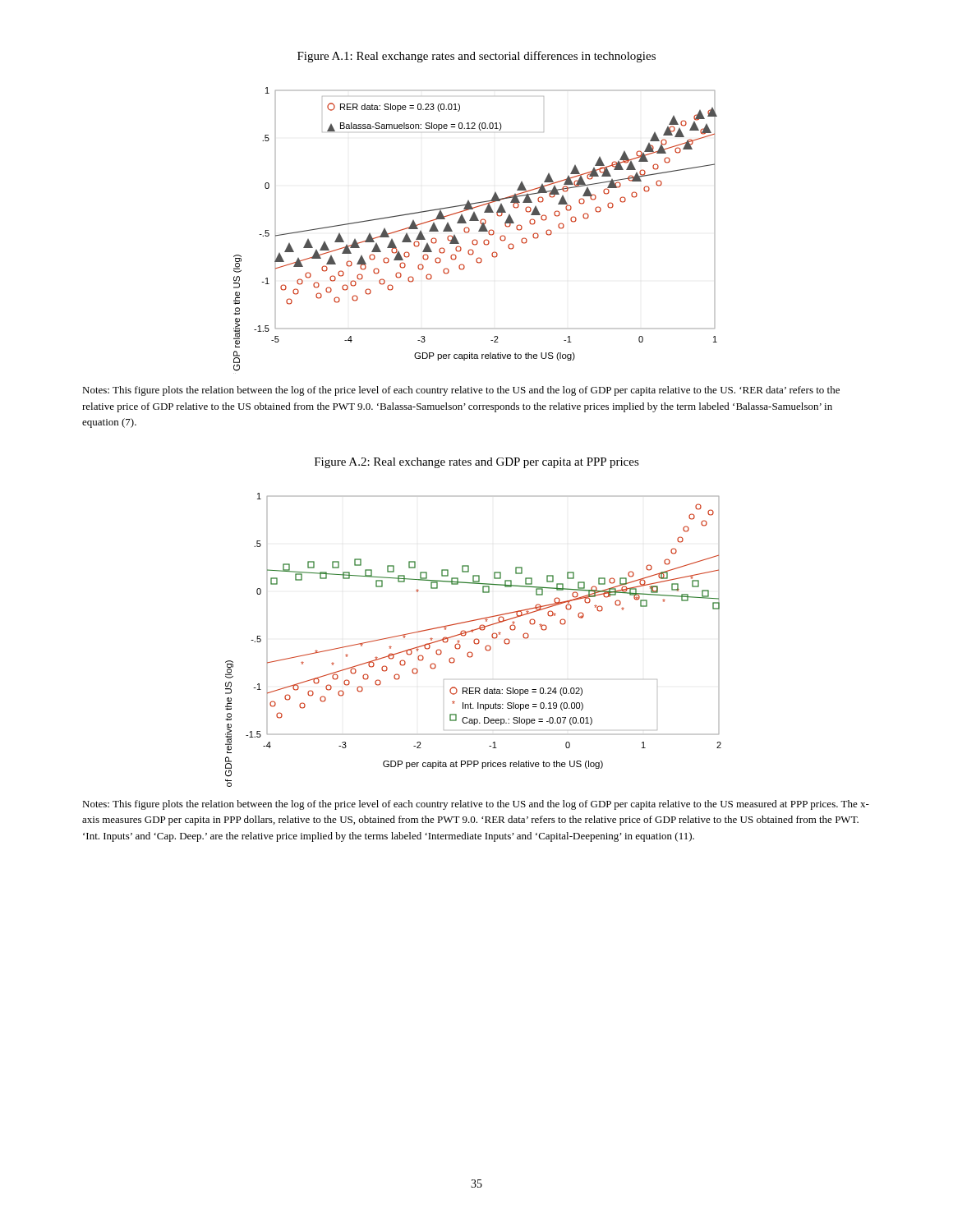
Task: Locate the element starting "Figure A.2: Real exchange rates"
Action: coord(476,461)
